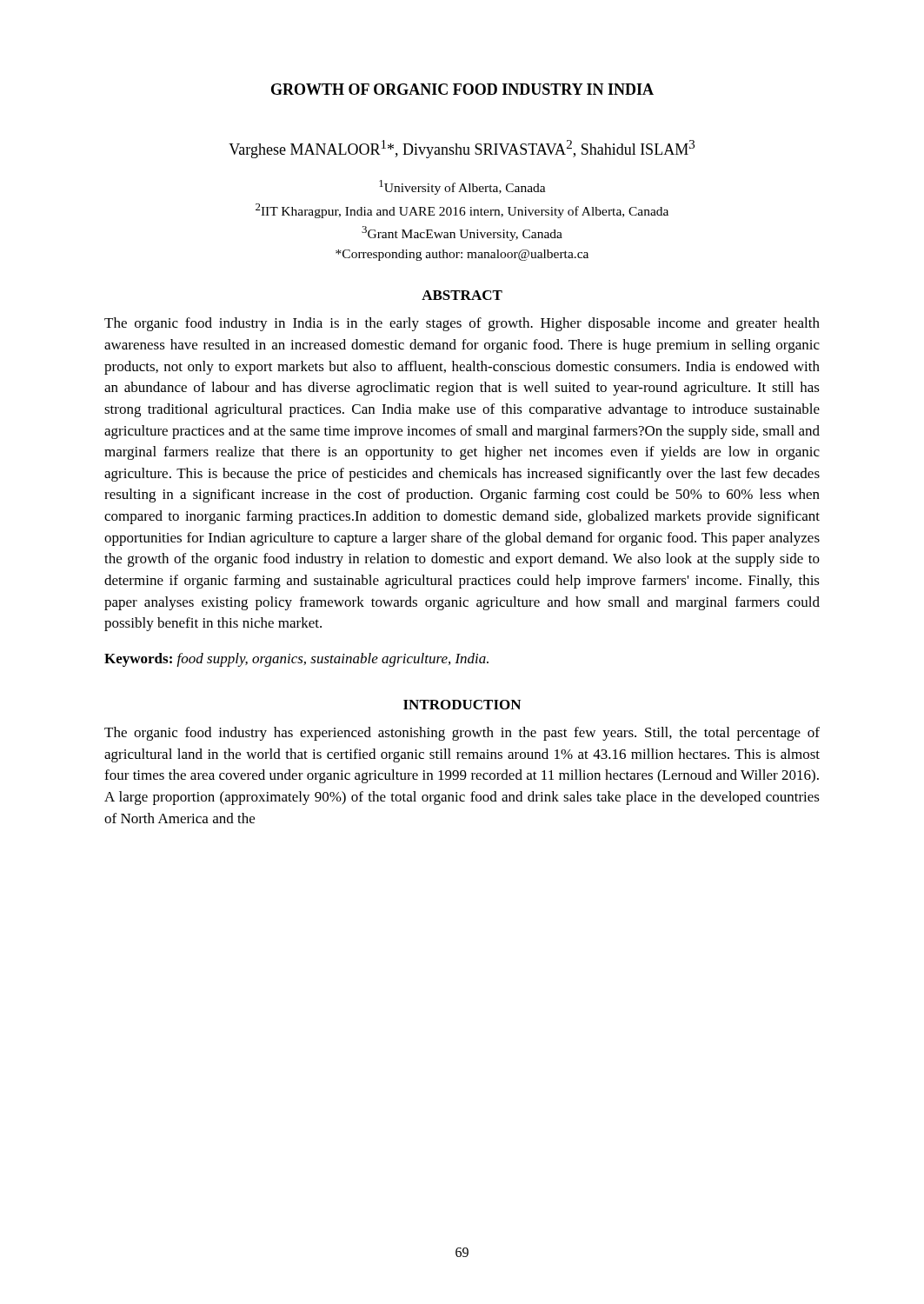Locate the element starting "The organic food industry in India is"
The width and height of the screenshot is (924, 1304).
462,473
